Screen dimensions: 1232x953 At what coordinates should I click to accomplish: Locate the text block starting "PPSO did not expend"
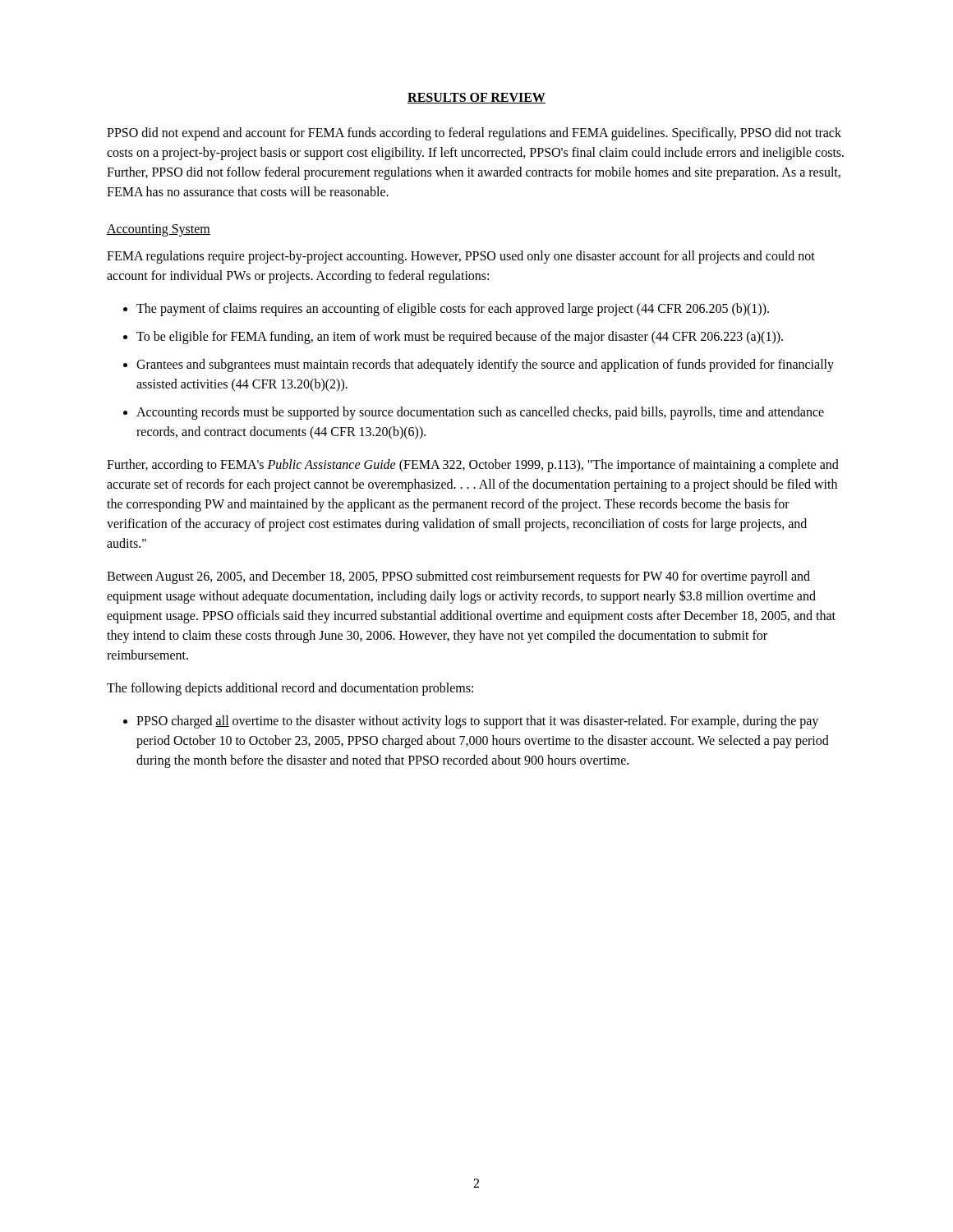pyautogui.click(x=476, y=163)
